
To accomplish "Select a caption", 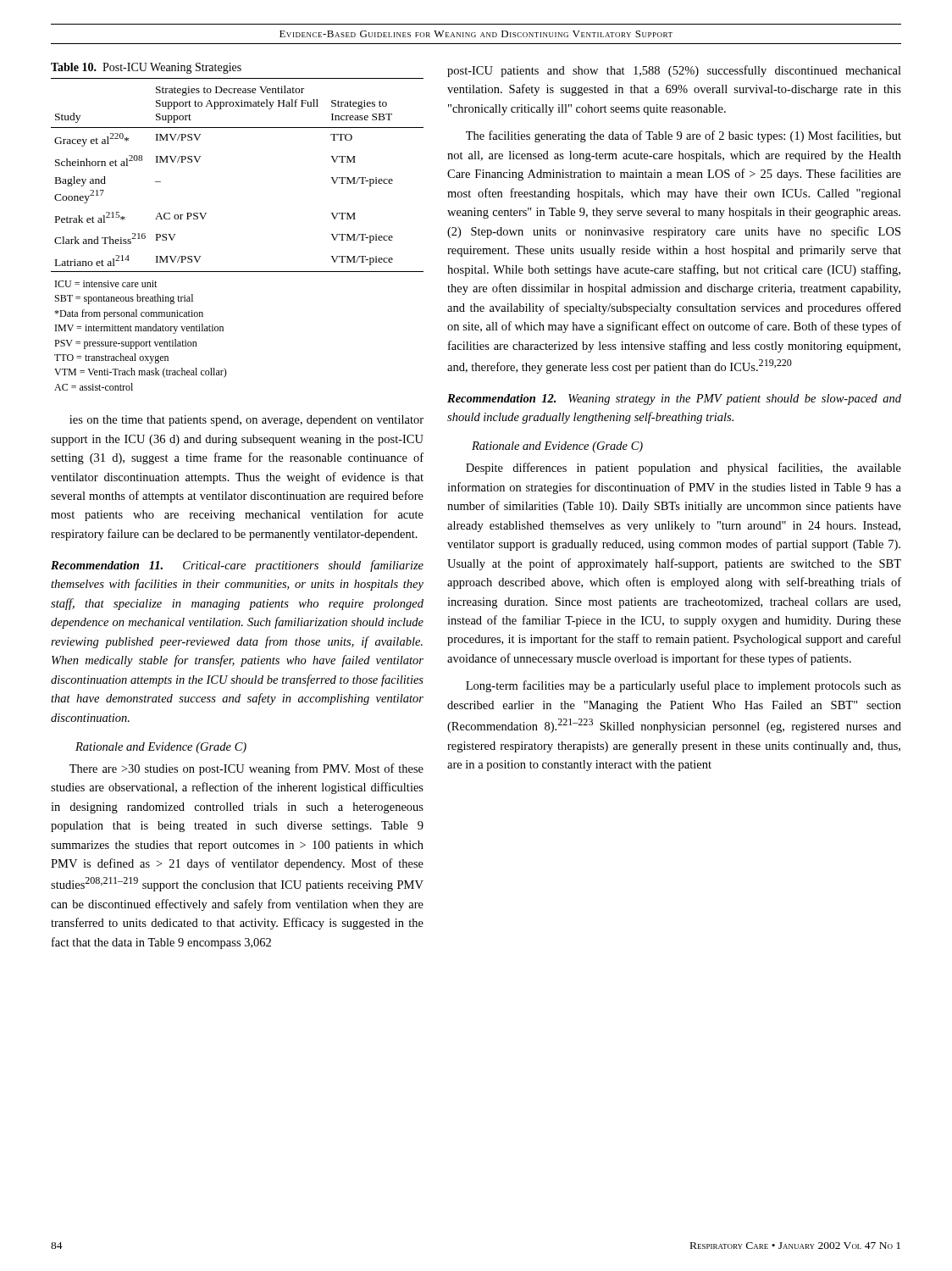I will tap(146, 67).
